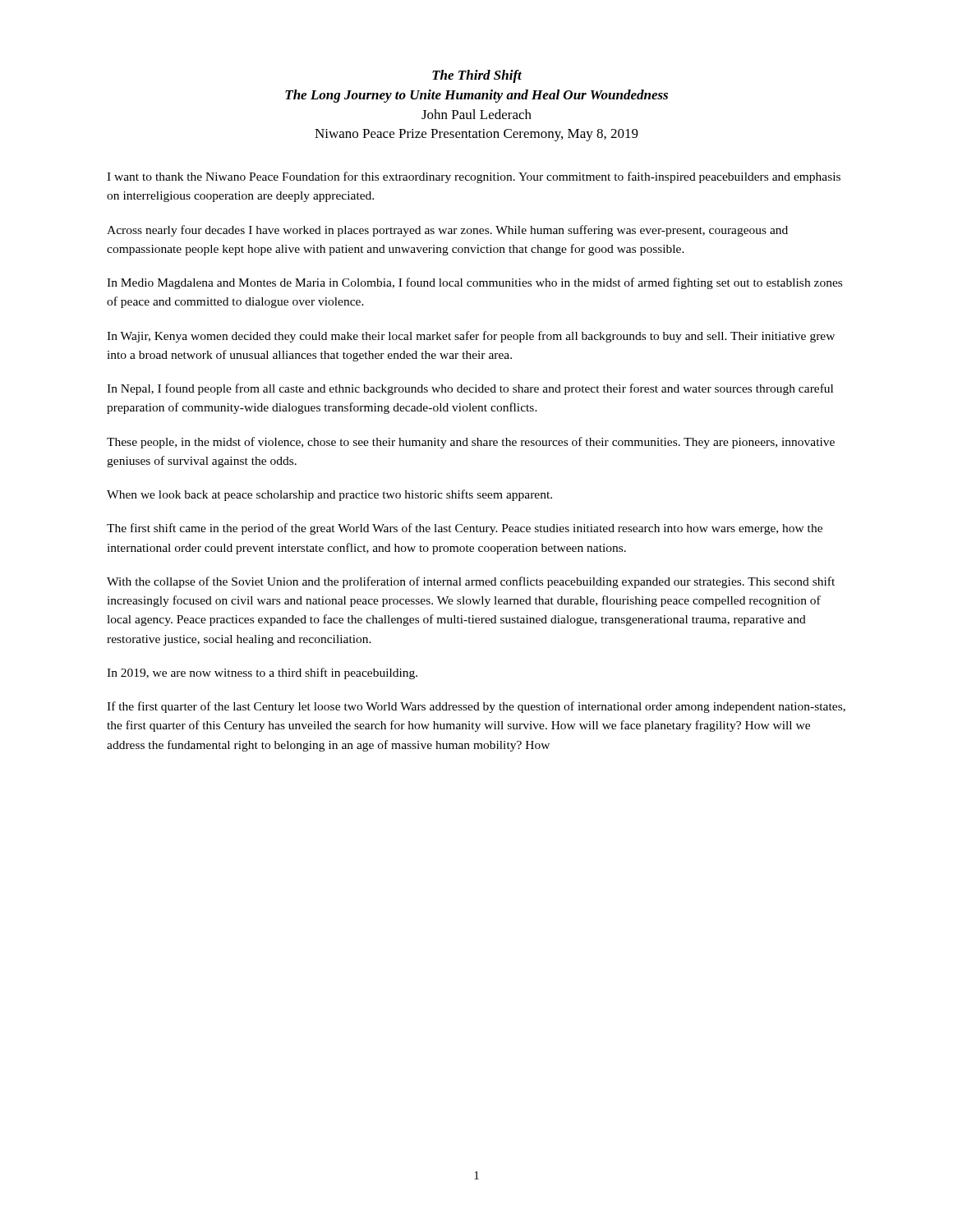Locate the text block containing "When we look"
The width and height of the screenshot is (953, 1232).
tap(330, 494)
